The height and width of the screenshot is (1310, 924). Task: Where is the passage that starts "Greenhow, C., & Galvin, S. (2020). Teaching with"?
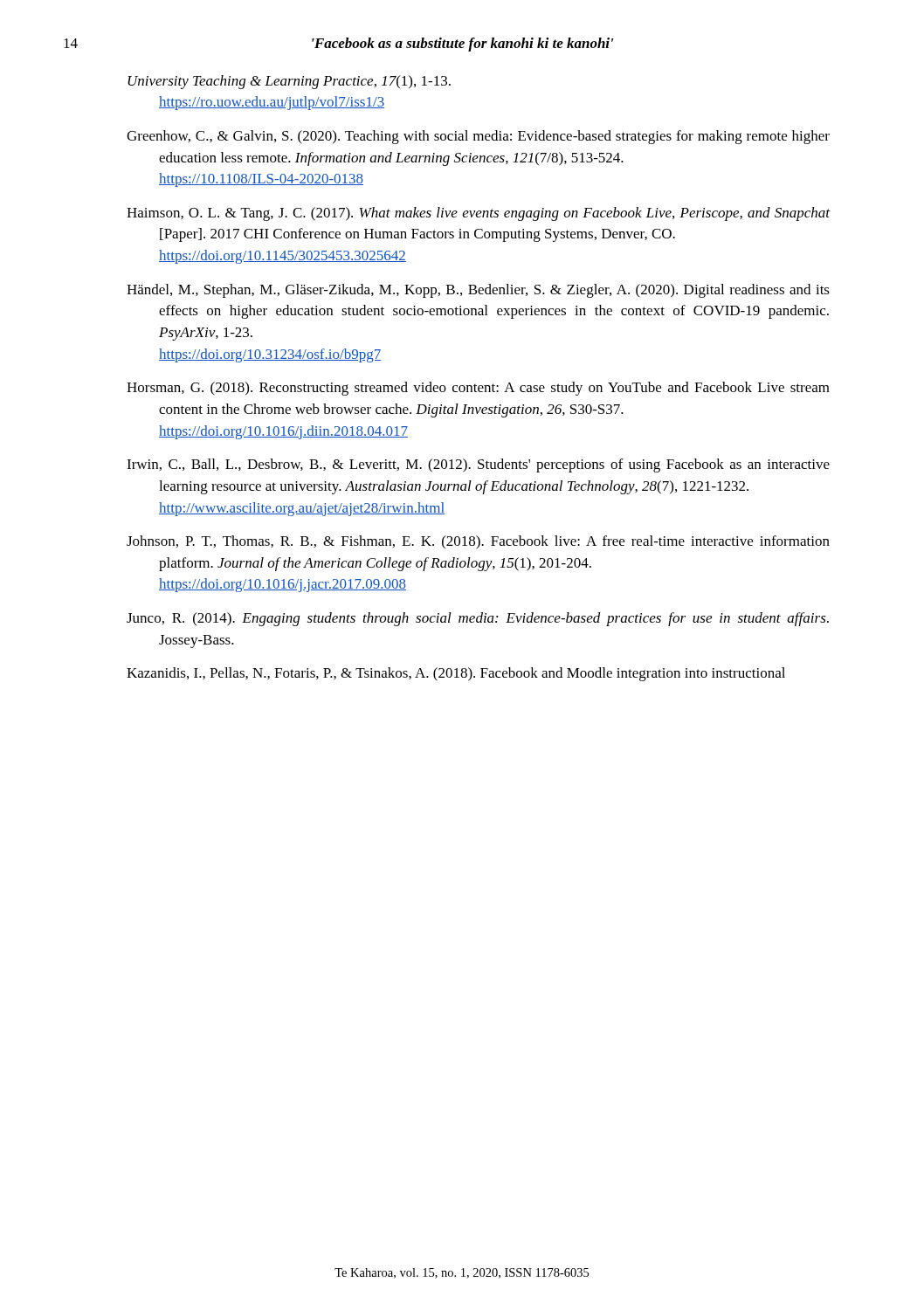coord(478,157)
